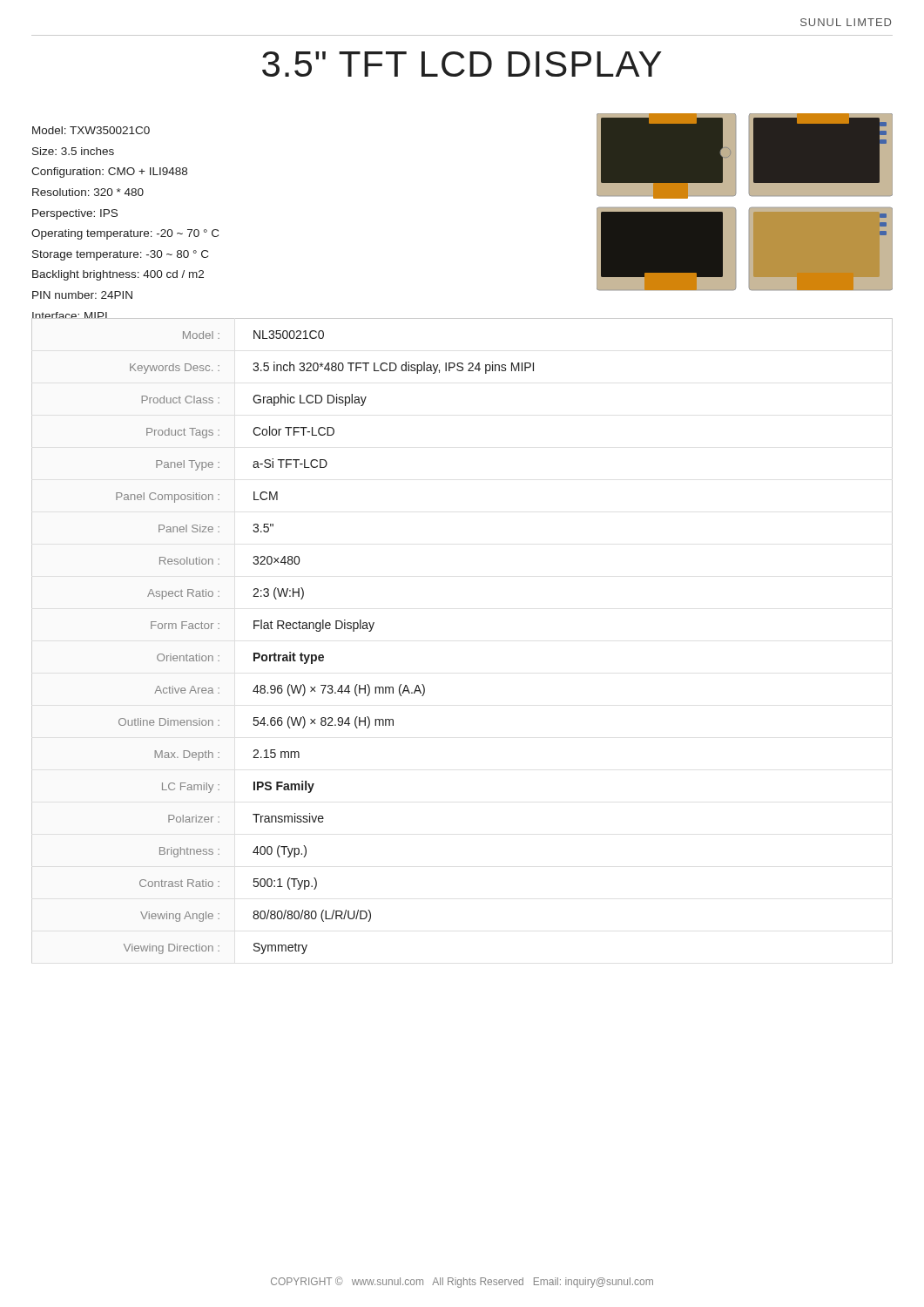Find the text block that reads "Model: TXW350021C0 Size: 3.5 inches Configuration:"

[x=125, y=223]
